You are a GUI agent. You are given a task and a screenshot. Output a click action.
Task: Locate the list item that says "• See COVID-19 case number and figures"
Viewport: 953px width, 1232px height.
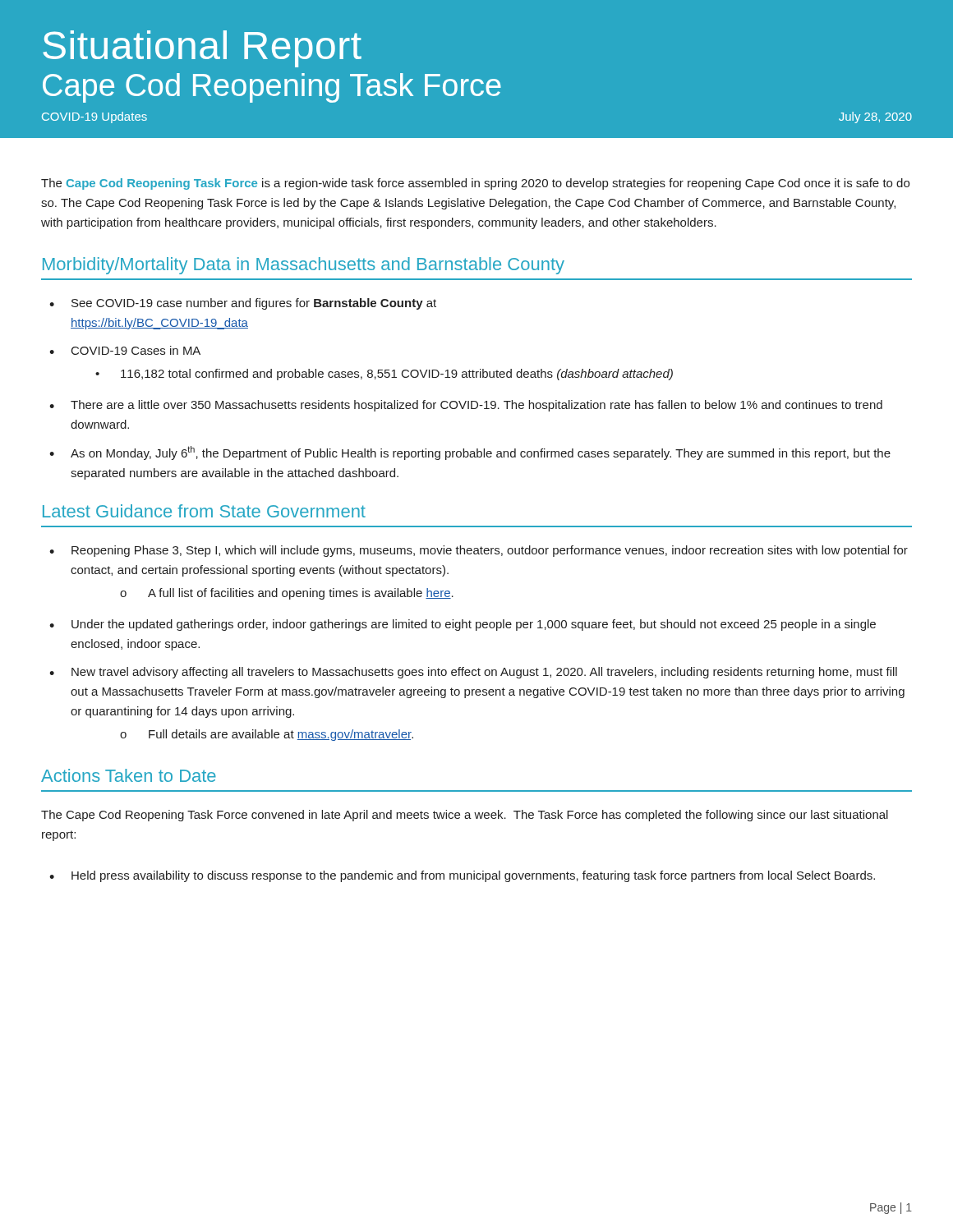(243, 304)
